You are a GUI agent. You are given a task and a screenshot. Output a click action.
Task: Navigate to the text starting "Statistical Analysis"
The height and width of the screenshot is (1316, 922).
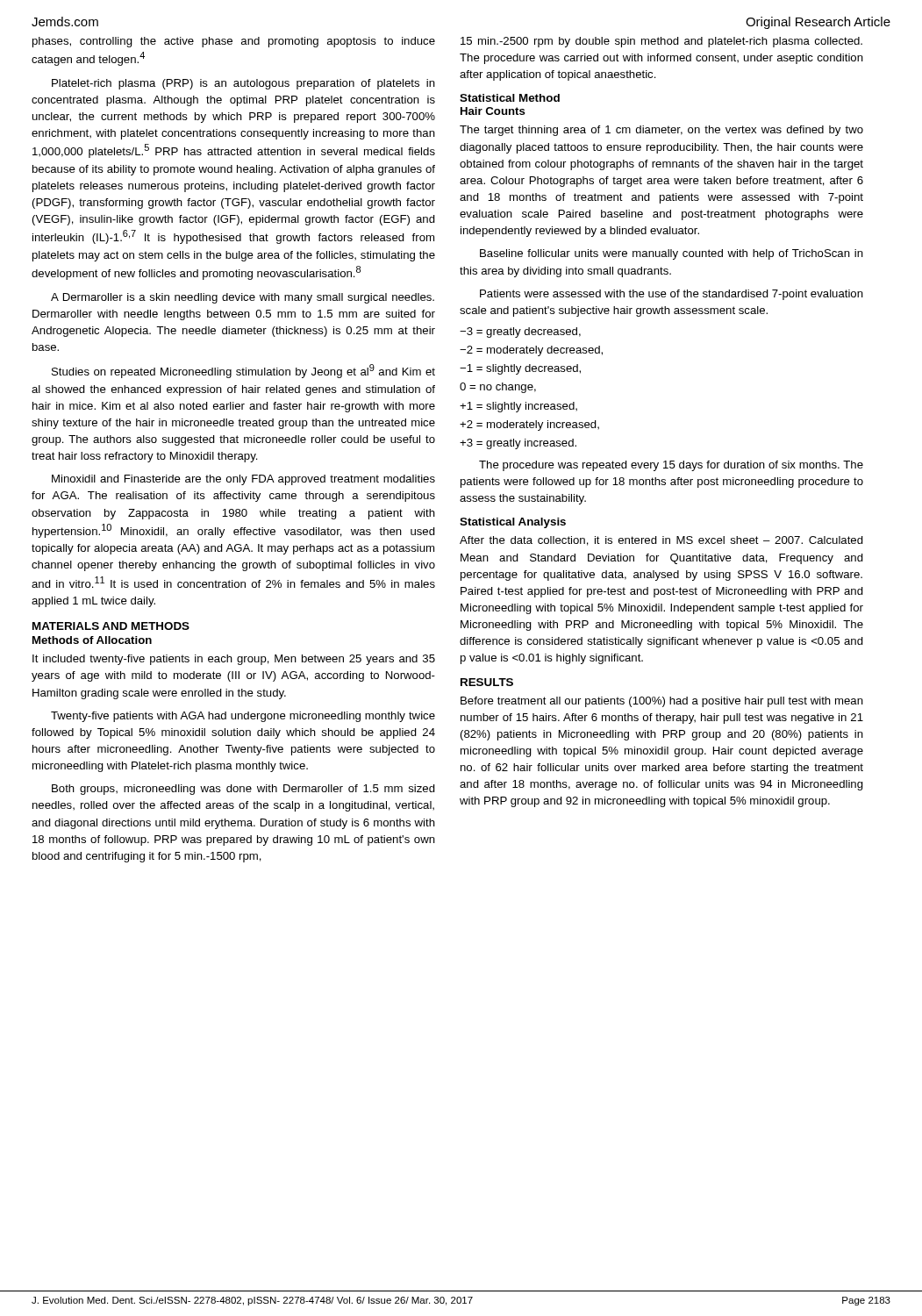click(x=513, y=522)
